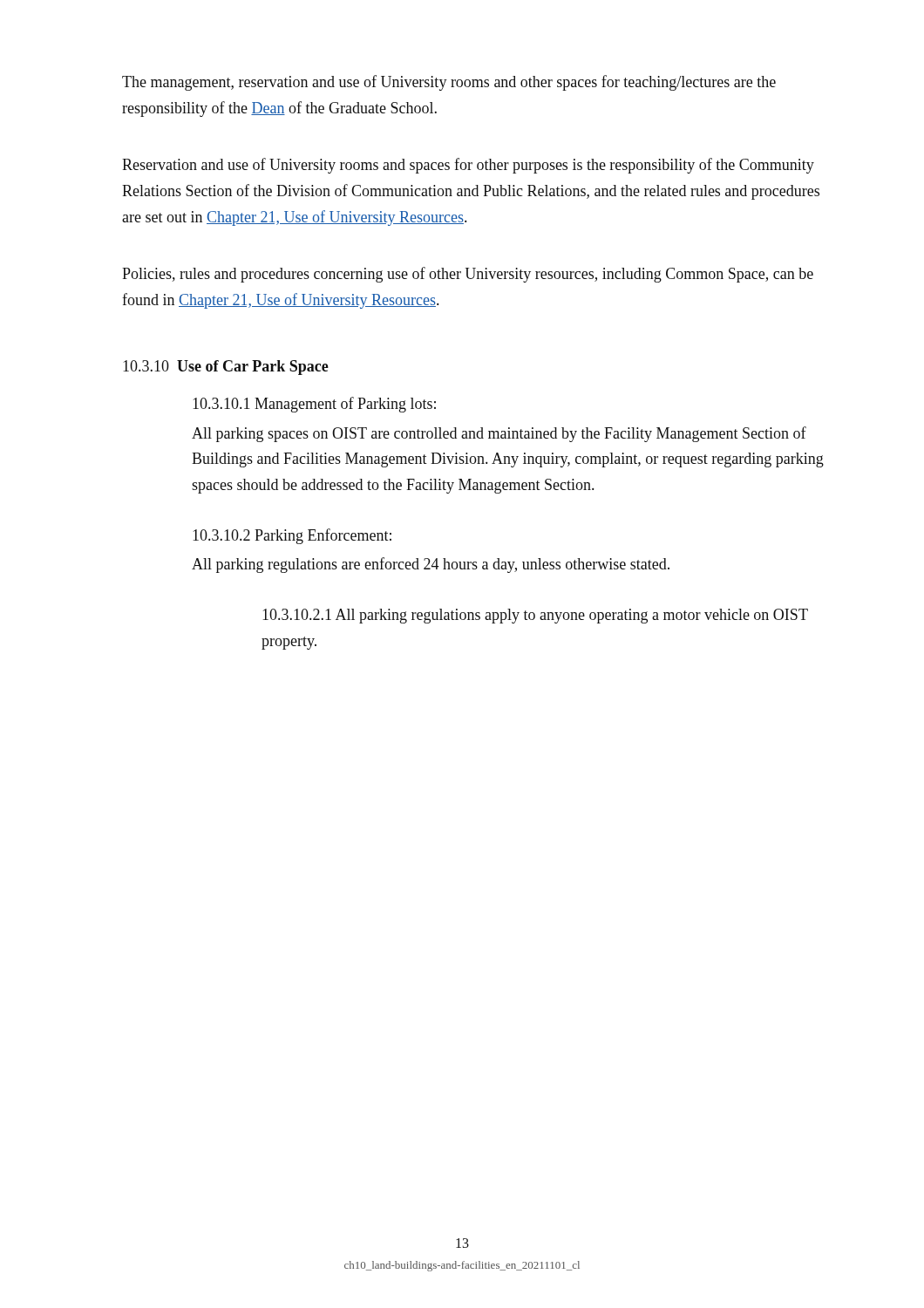Locate the element starting "Reservation and use of"
The image size is (924, 1308).
click(x=471, y=191)
